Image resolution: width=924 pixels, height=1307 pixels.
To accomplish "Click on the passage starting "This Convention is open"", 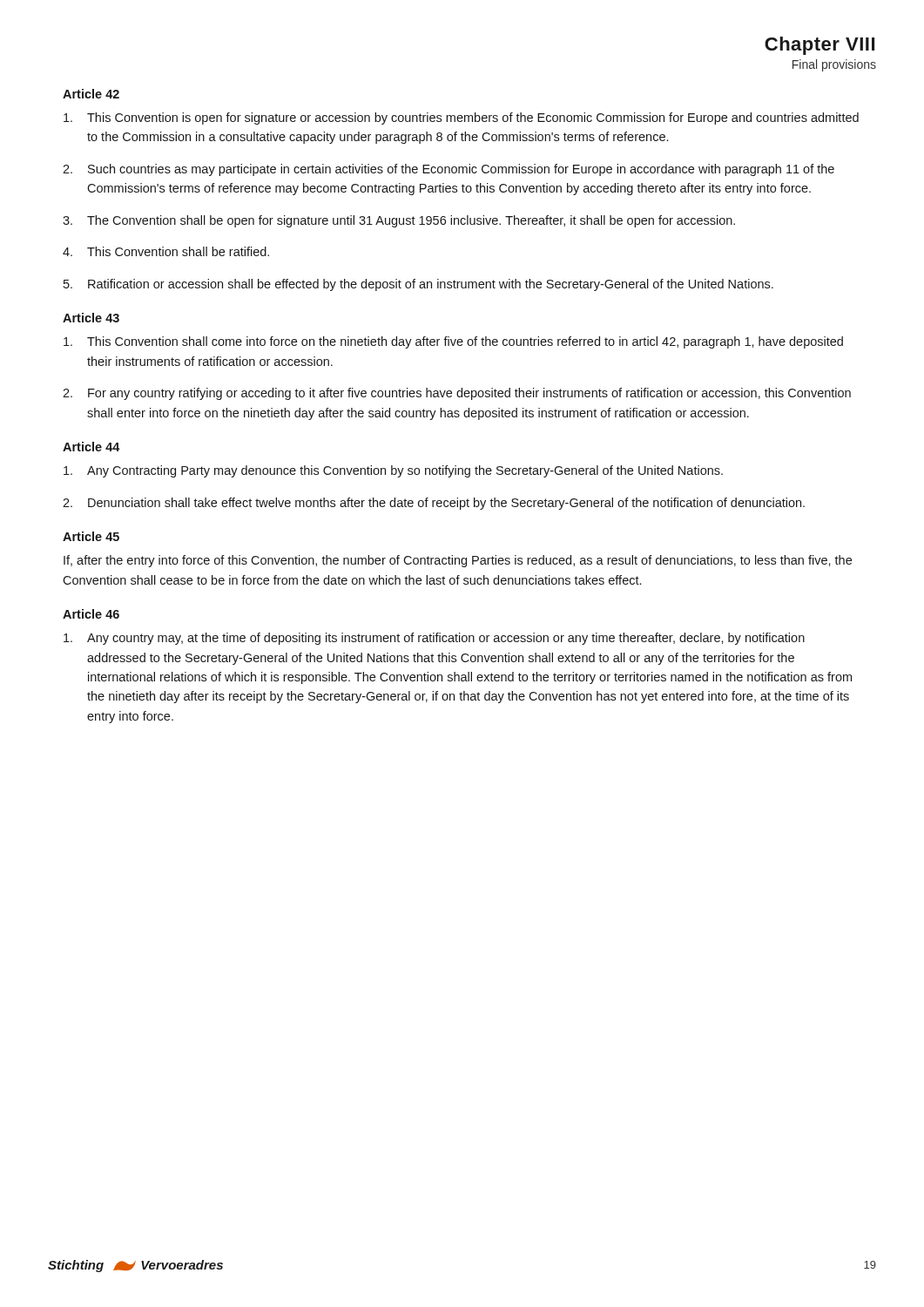I will pos(462,128).
